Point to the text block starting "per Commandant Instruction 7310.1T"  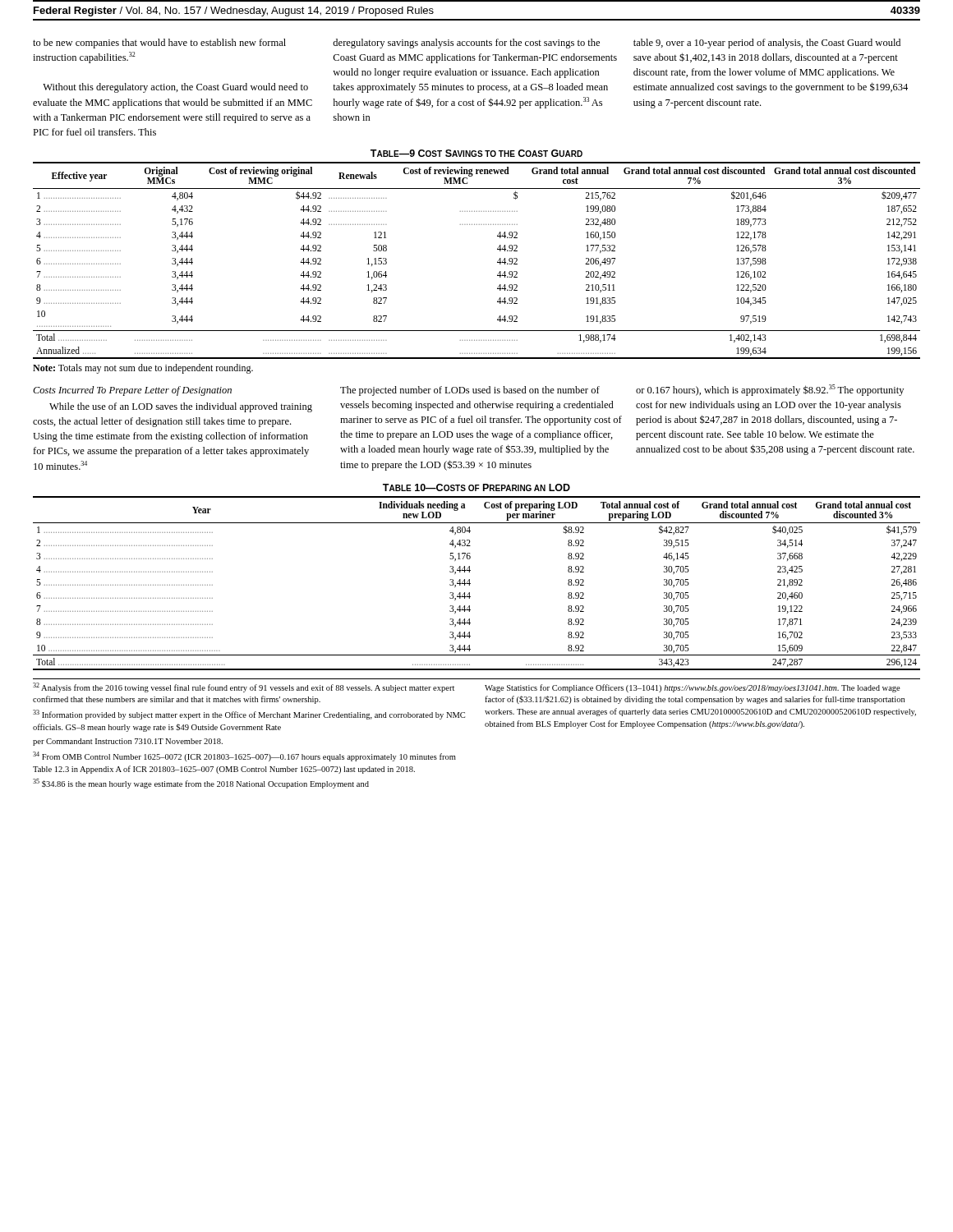click(x=128, y=742)
